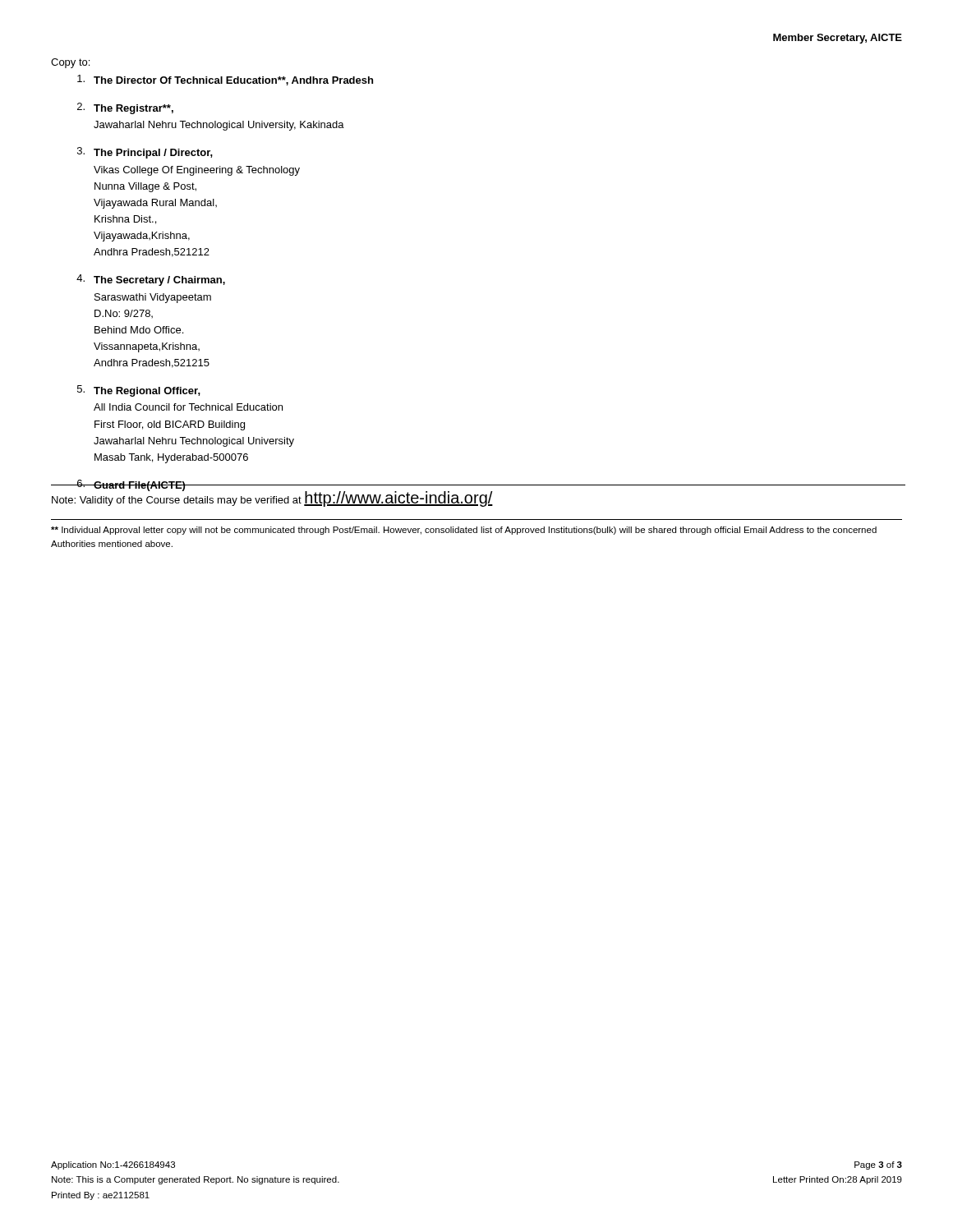953x1232 pixels.
Task: Select the footnote with the text "Individual Approval letter"
Action: [464, 537]
